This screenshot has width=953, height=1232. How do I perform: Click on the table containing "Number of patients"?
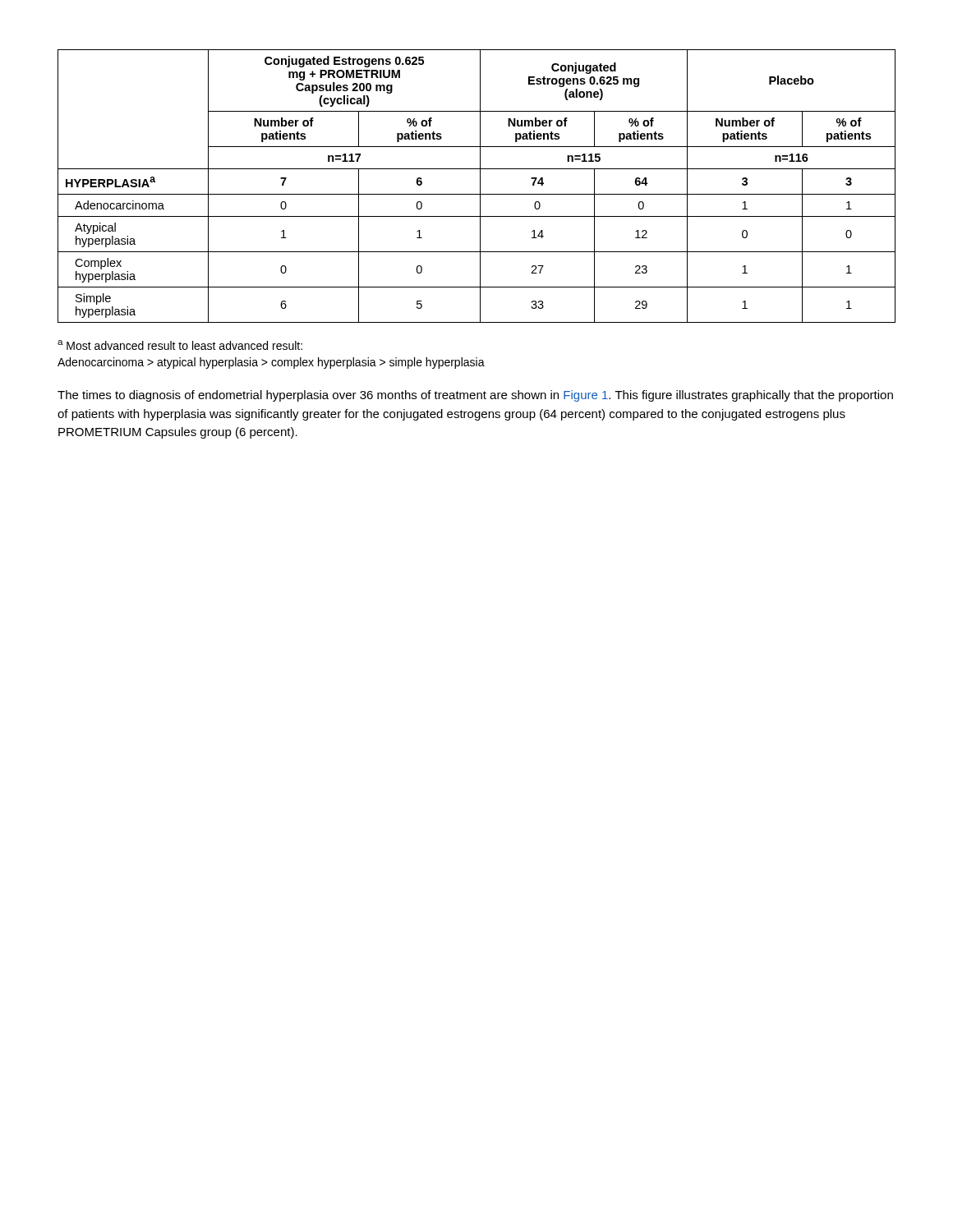pyautogui.click(x=476, y=186)
